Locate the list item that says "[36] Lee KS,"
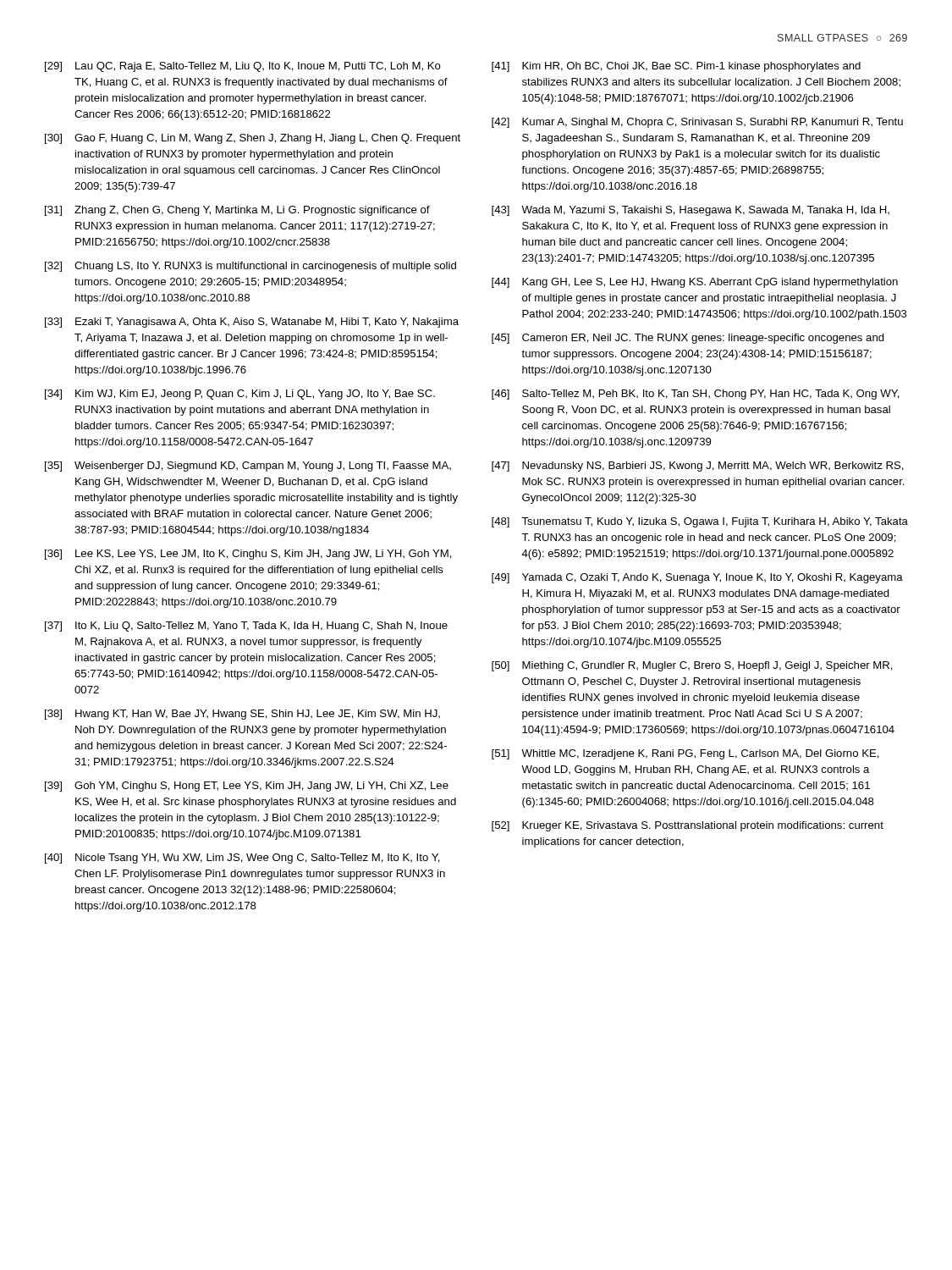 point(252,577)
